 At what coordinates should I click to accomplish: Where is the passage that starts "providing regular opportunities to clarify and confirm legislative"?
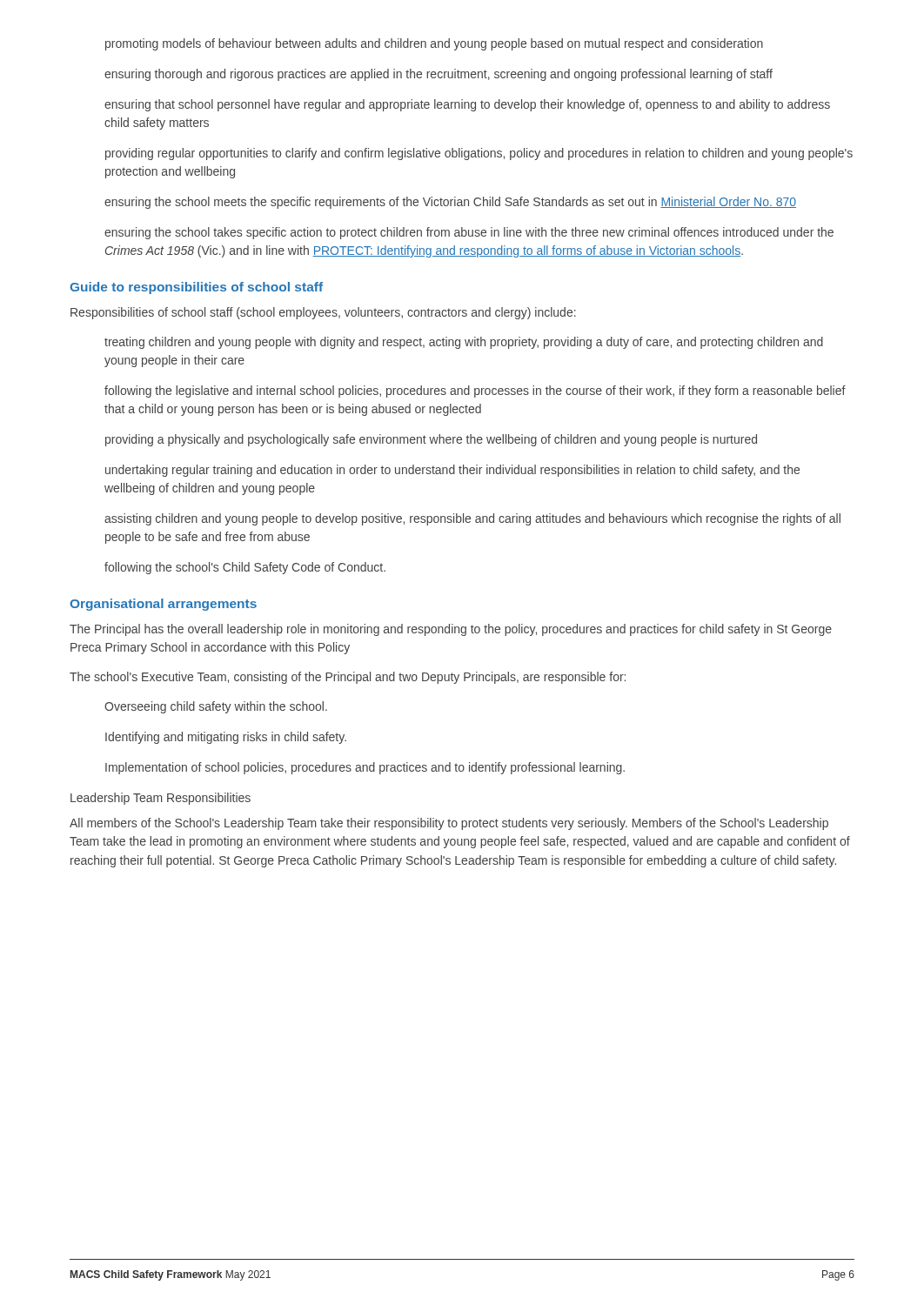(479, 162)
